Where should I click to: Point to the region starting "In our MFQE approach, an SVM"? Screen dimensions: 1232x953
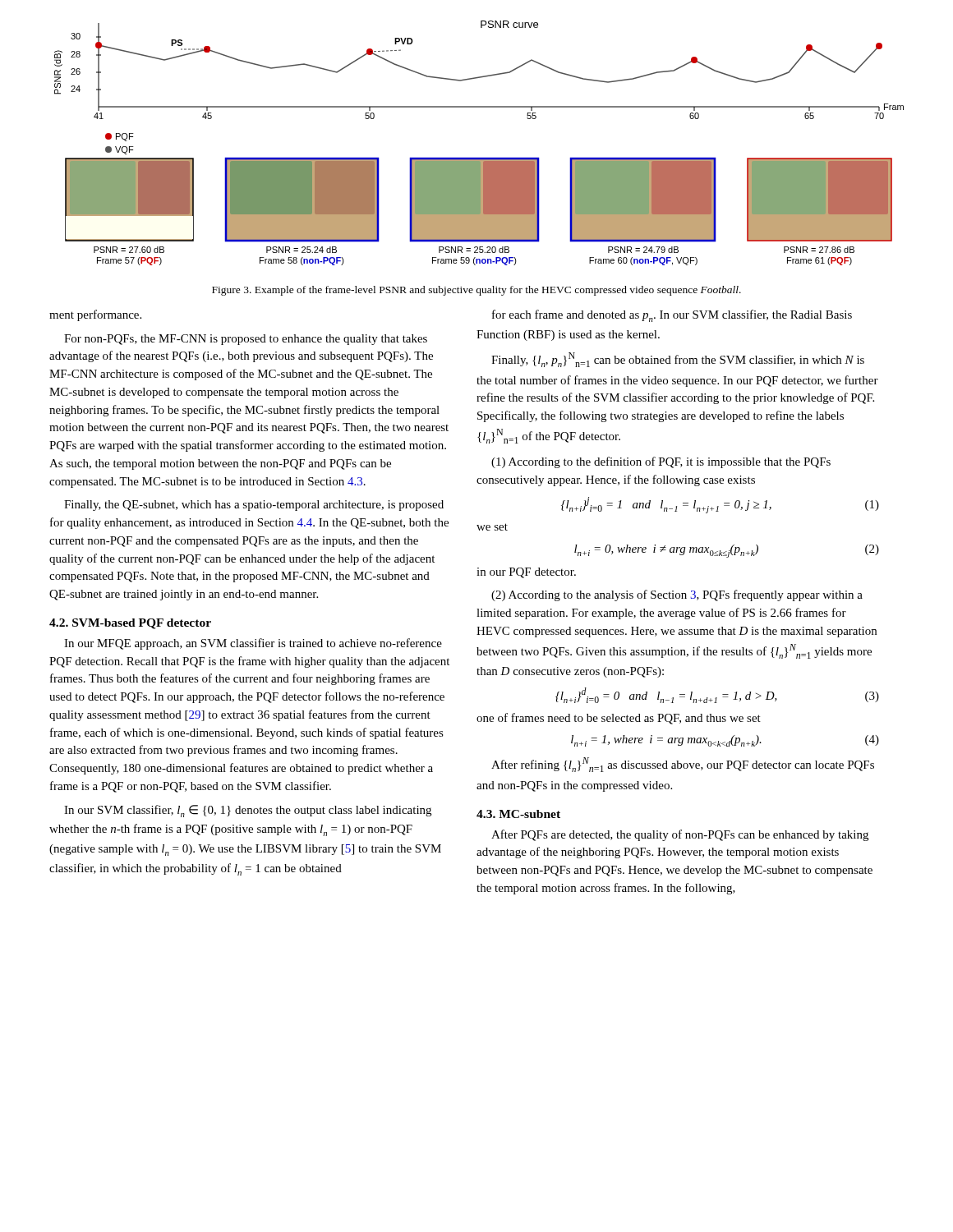[x=249, y=714]
